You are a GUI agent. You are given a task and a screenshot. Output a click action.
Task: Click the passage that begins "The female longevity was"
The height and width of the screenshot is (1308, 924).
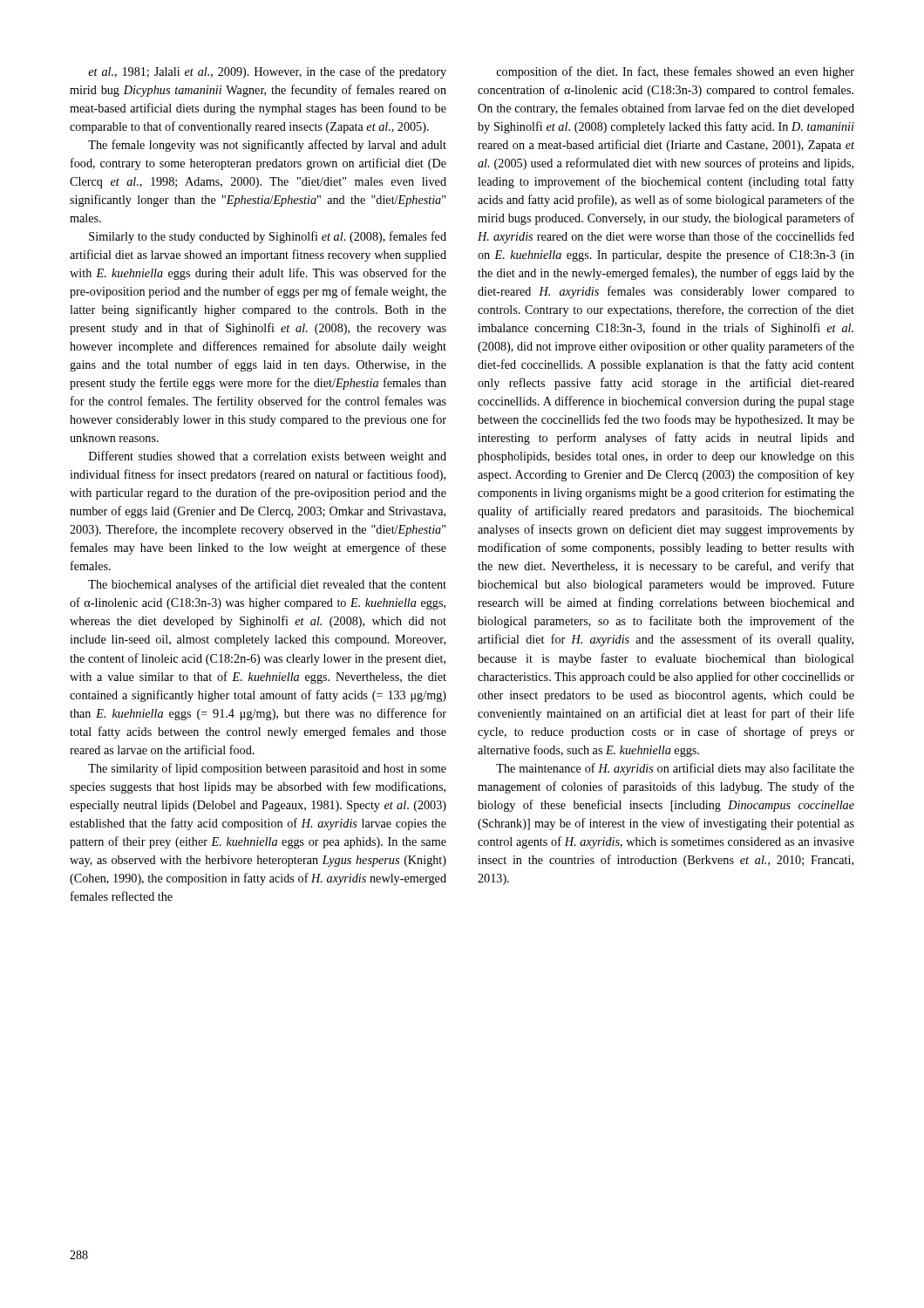[x=258, y=182]
